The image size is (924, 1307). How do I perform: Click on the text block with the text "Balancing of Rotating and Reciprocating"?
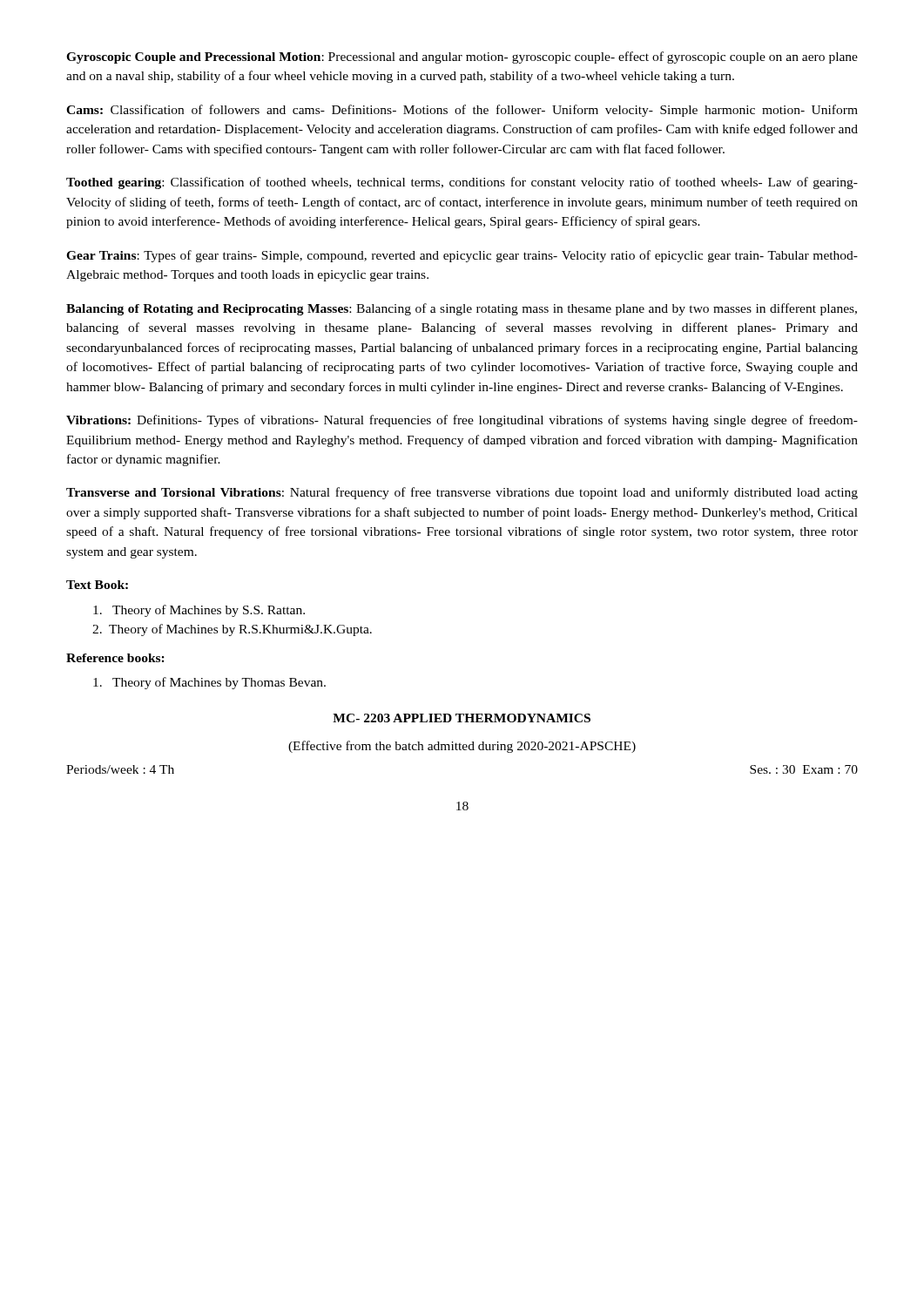click(462, 347)
